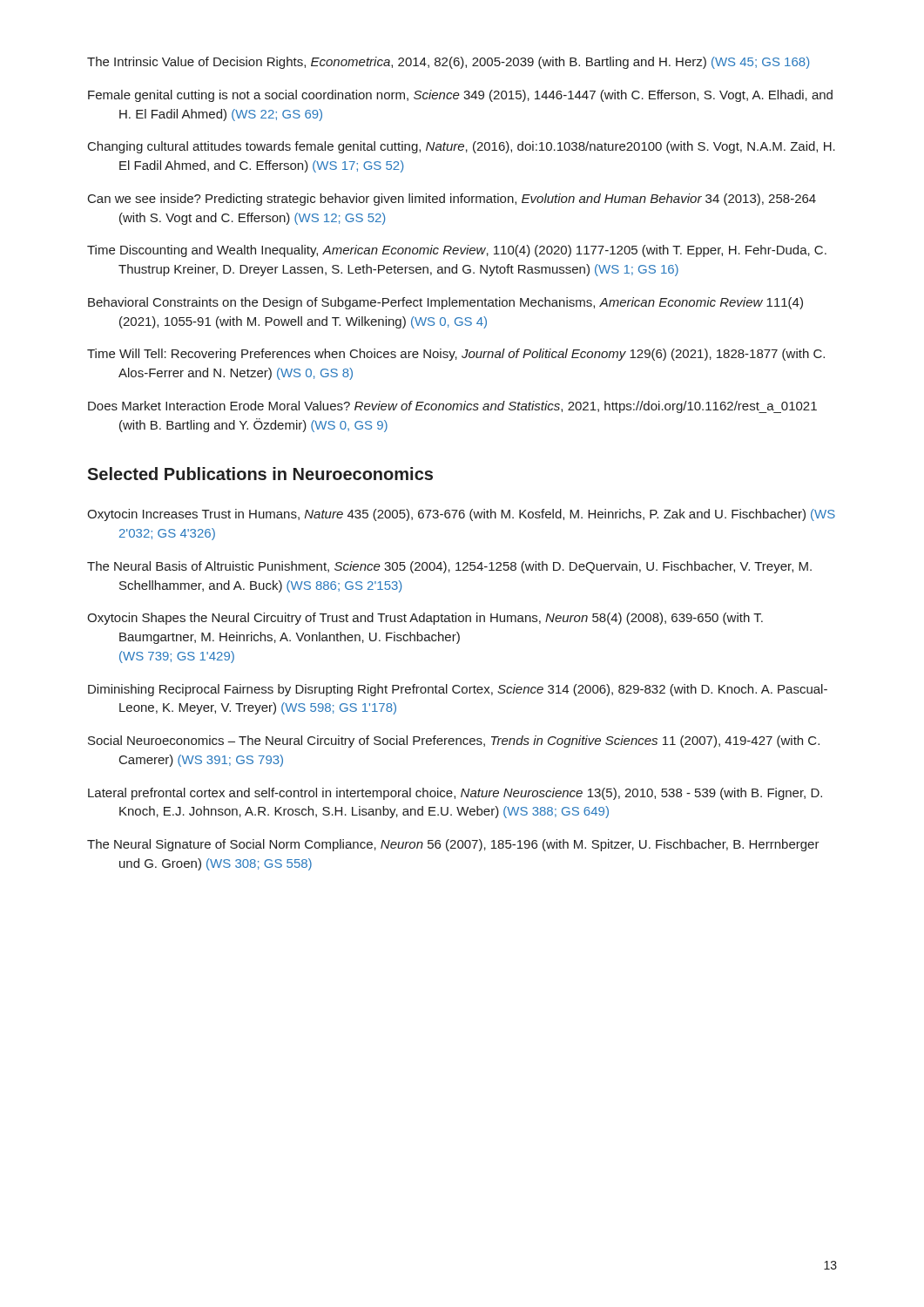The image size is (924, 1307).
Task: Find the block on this page that starts "Behavioral Constraints on"
Action: [445, 311]
